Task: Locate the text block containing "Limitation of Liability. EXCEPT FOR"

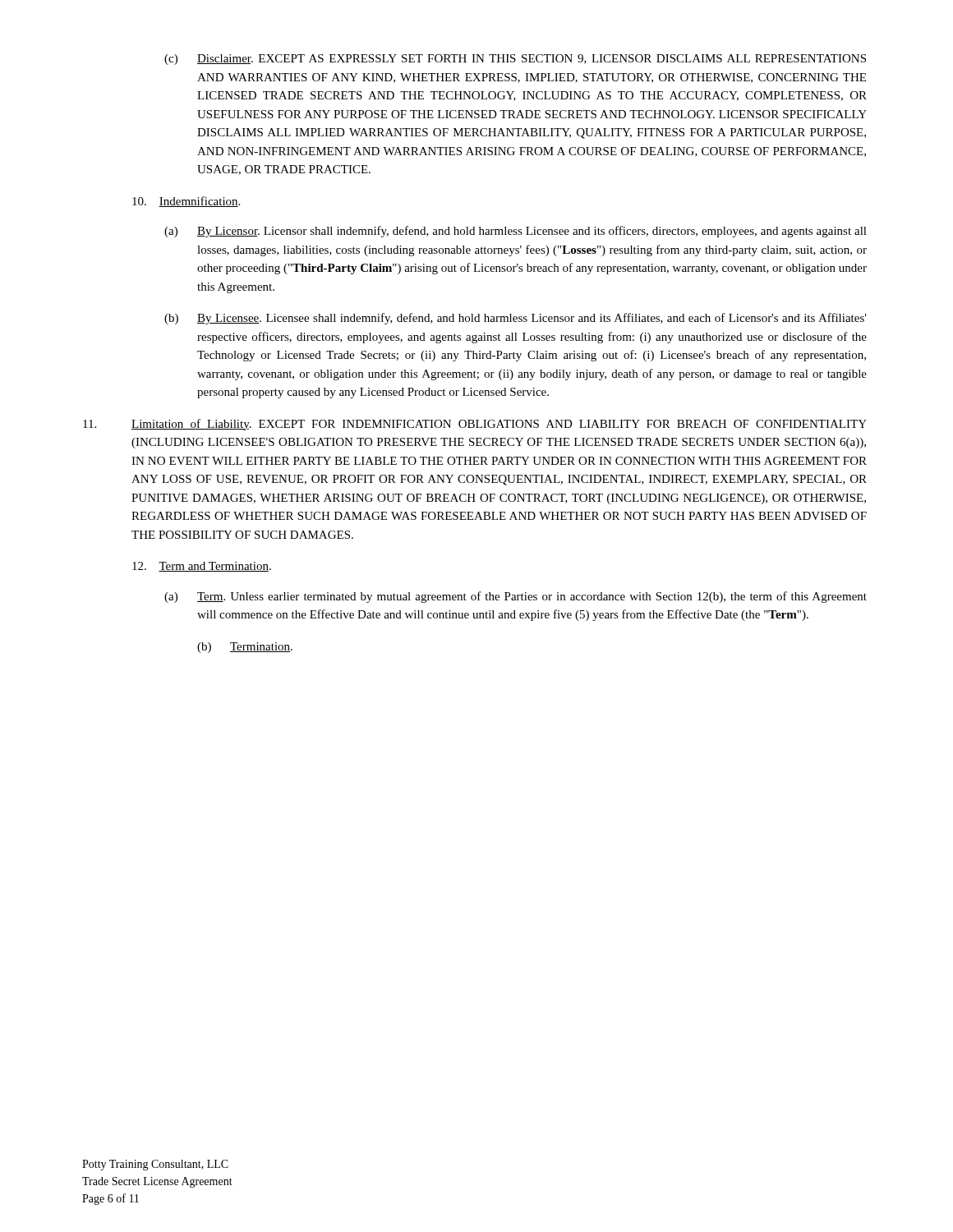Action: click(x=474, y=479)
